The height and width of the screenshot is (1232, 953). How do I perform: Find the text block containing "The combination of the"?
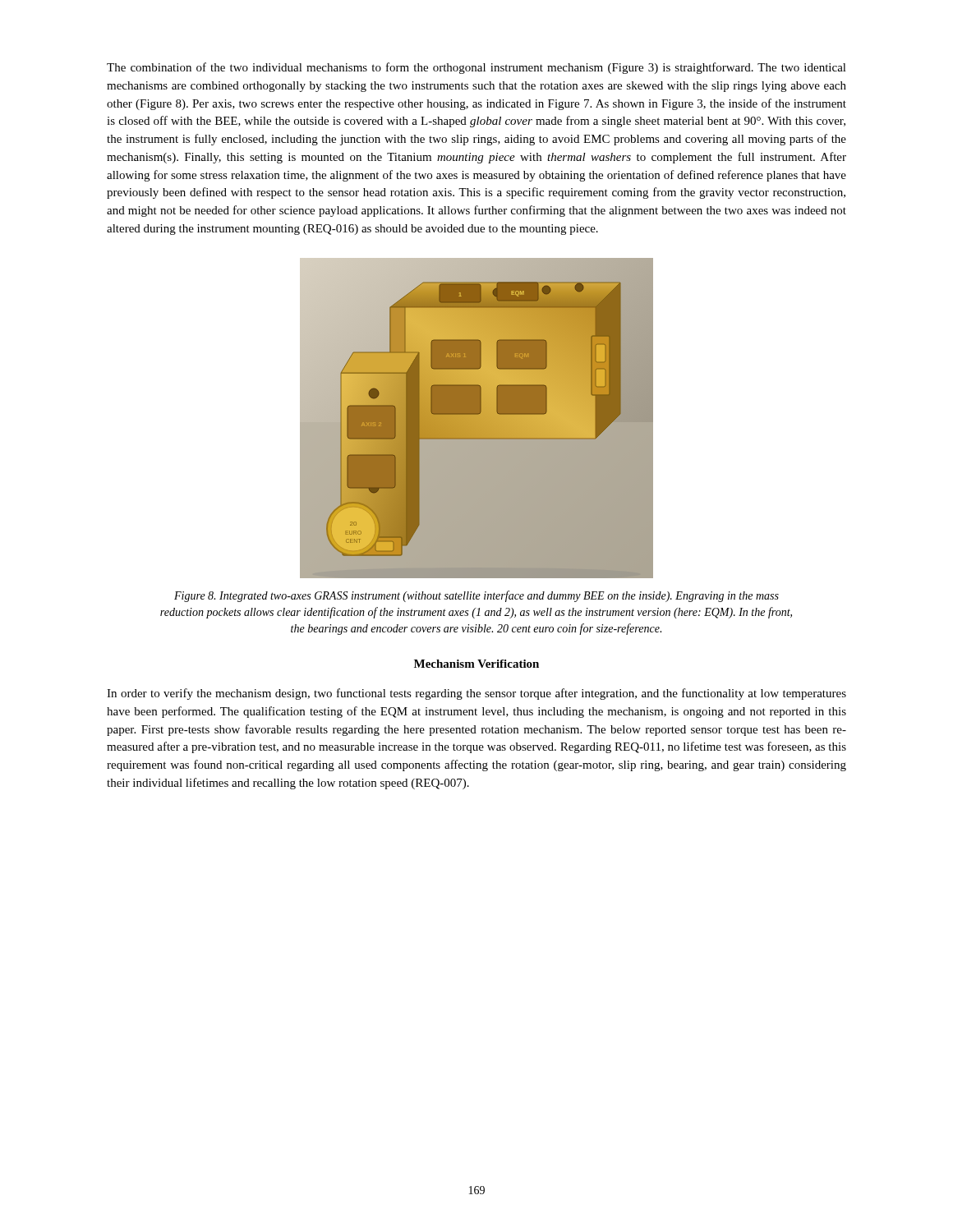click(x=476, y=148)
